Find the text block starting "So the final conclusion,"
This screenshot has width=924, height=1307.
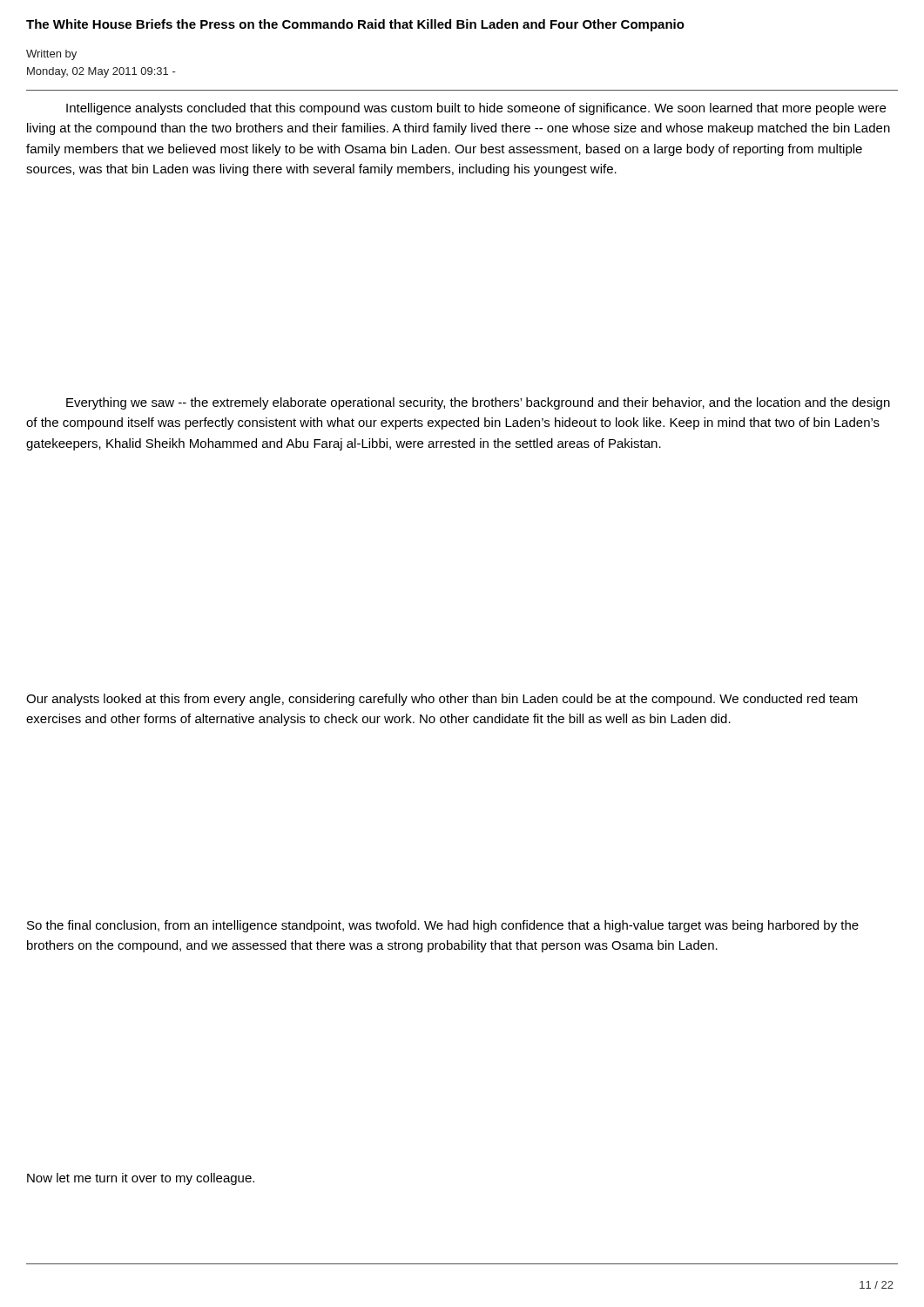(x=443, y=935)
